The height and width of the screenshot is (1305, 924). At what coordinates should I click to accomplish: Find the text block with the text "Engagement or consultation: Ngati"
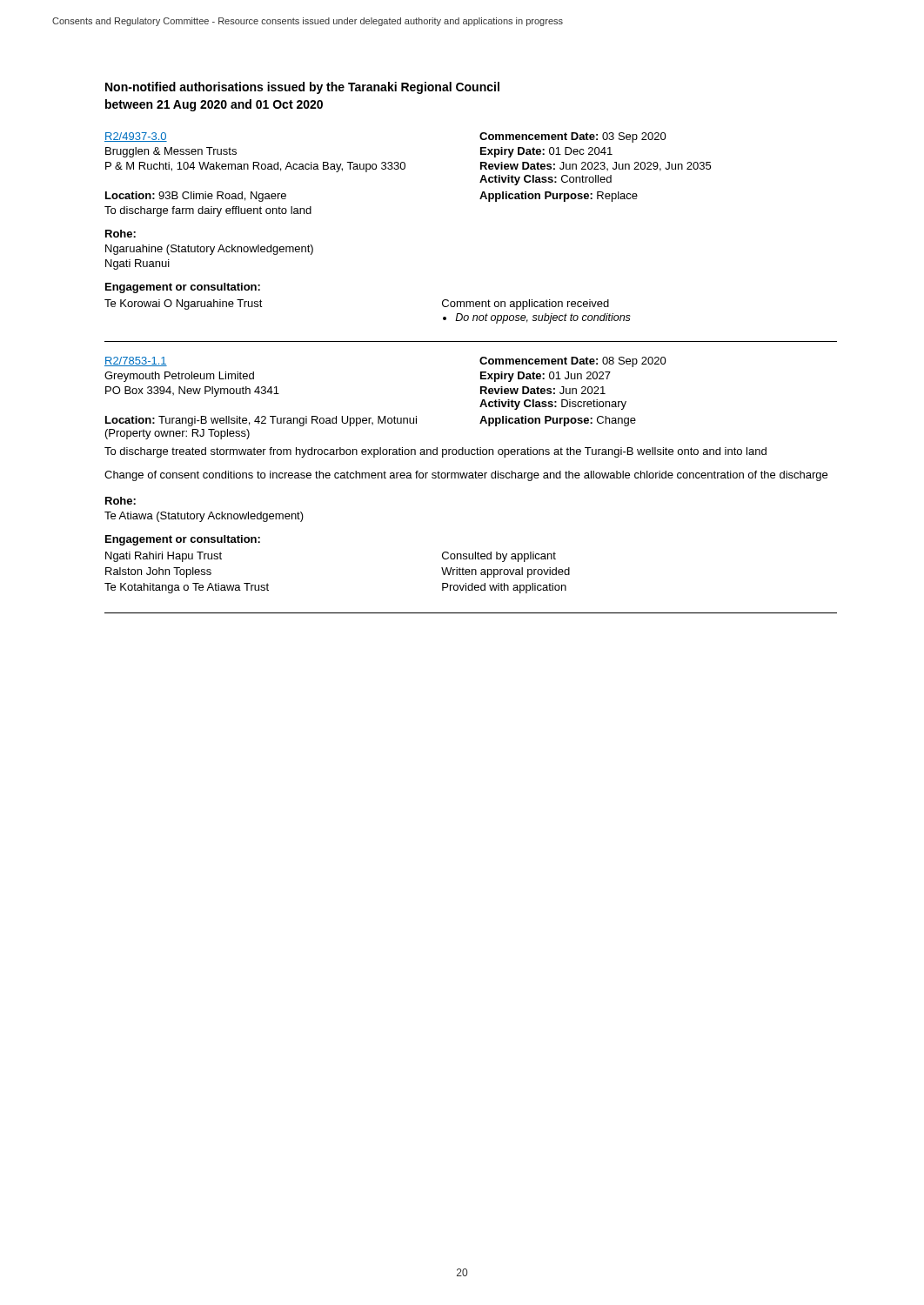471,563
